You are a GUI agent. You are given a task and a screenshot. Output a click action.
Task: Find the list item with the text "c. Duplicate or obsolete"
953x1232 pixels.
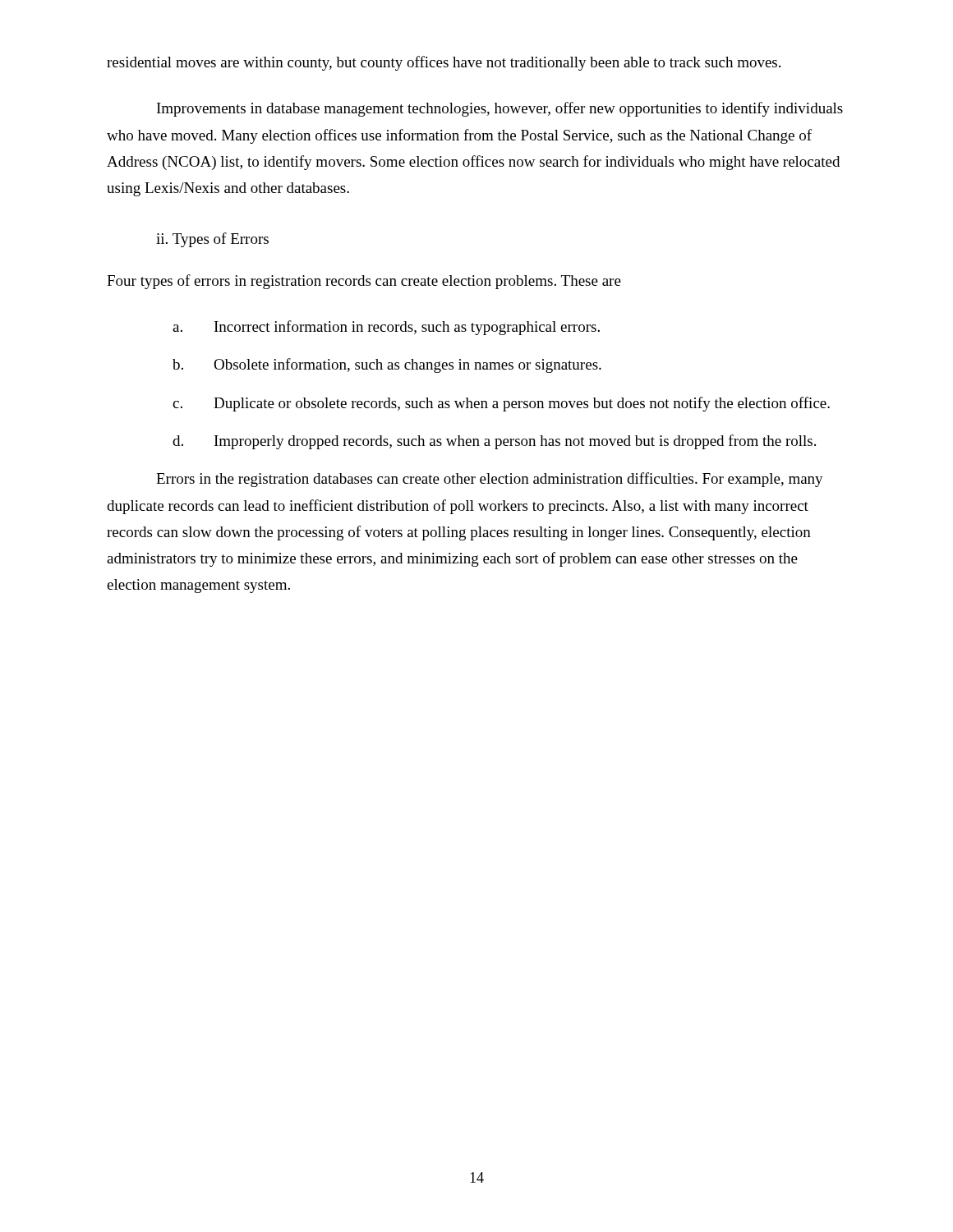tap(509, 403)
